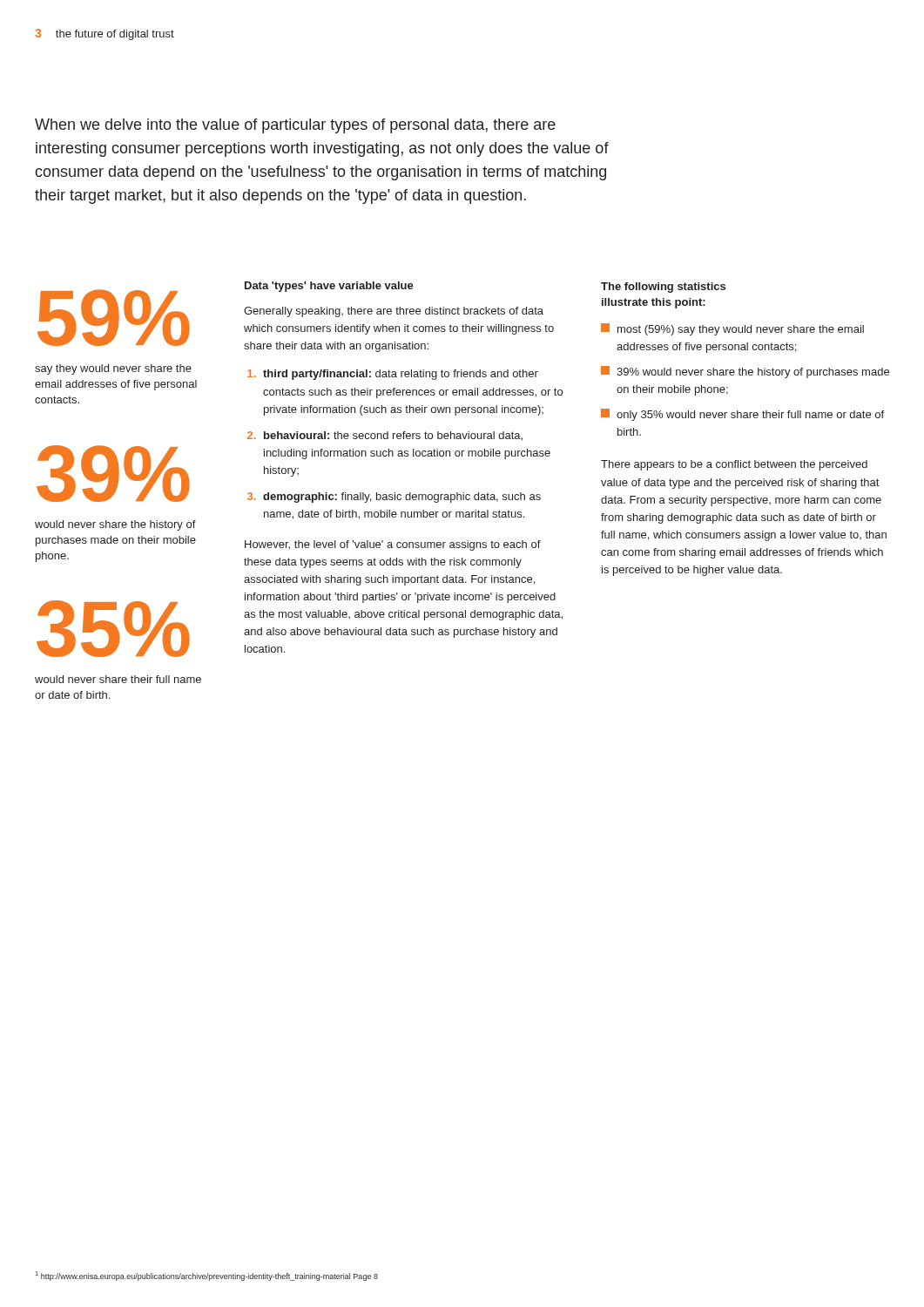This screenshot has height=1307, width=924.
Task: Locate the block of text that opens with "third party/financial: data relating to friends and other"
Action: coord(413,391)
